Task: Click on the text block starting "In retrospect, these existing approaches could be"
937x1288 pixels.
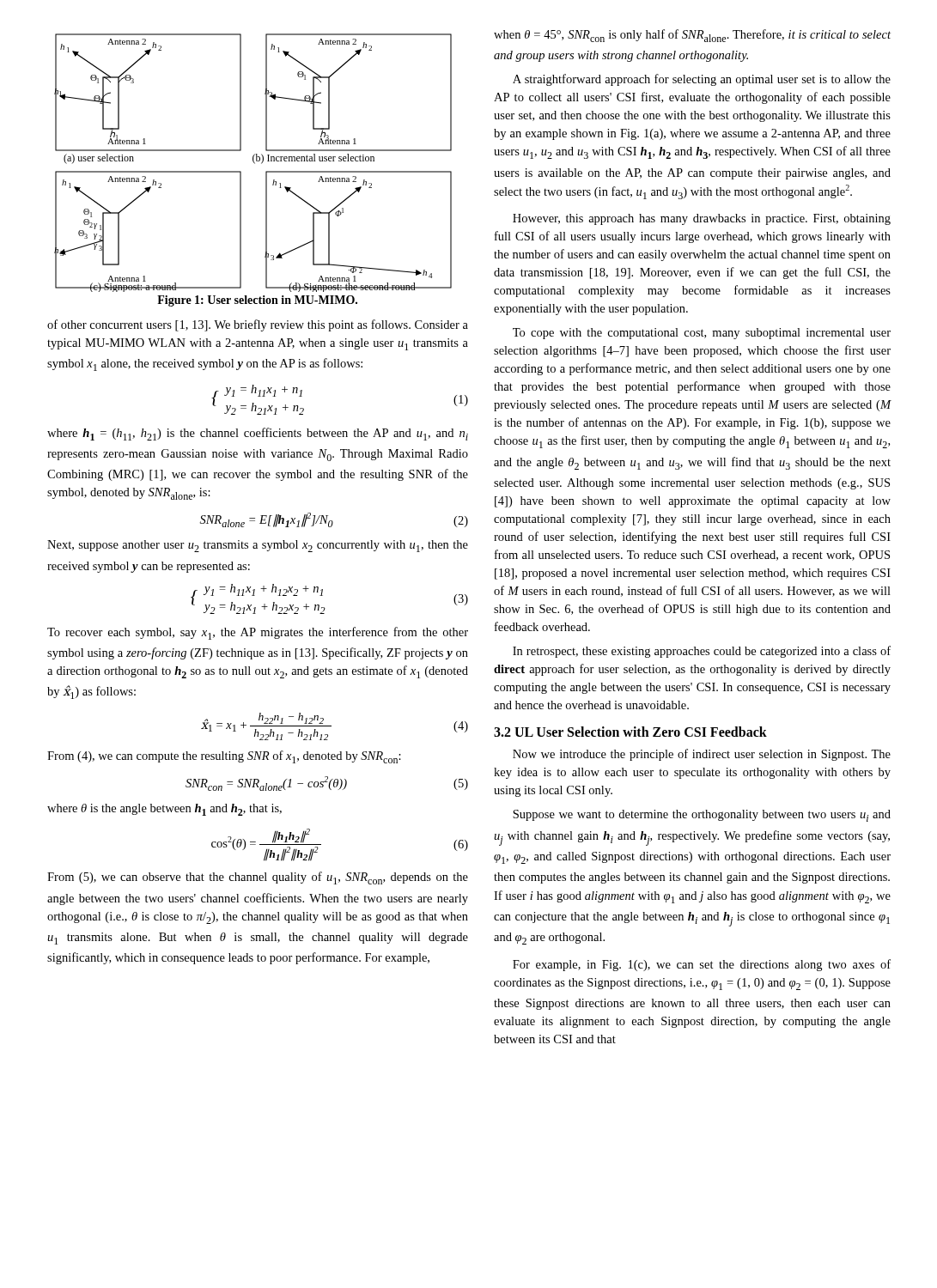Action: pyautogui.click(x=692, y=678)
